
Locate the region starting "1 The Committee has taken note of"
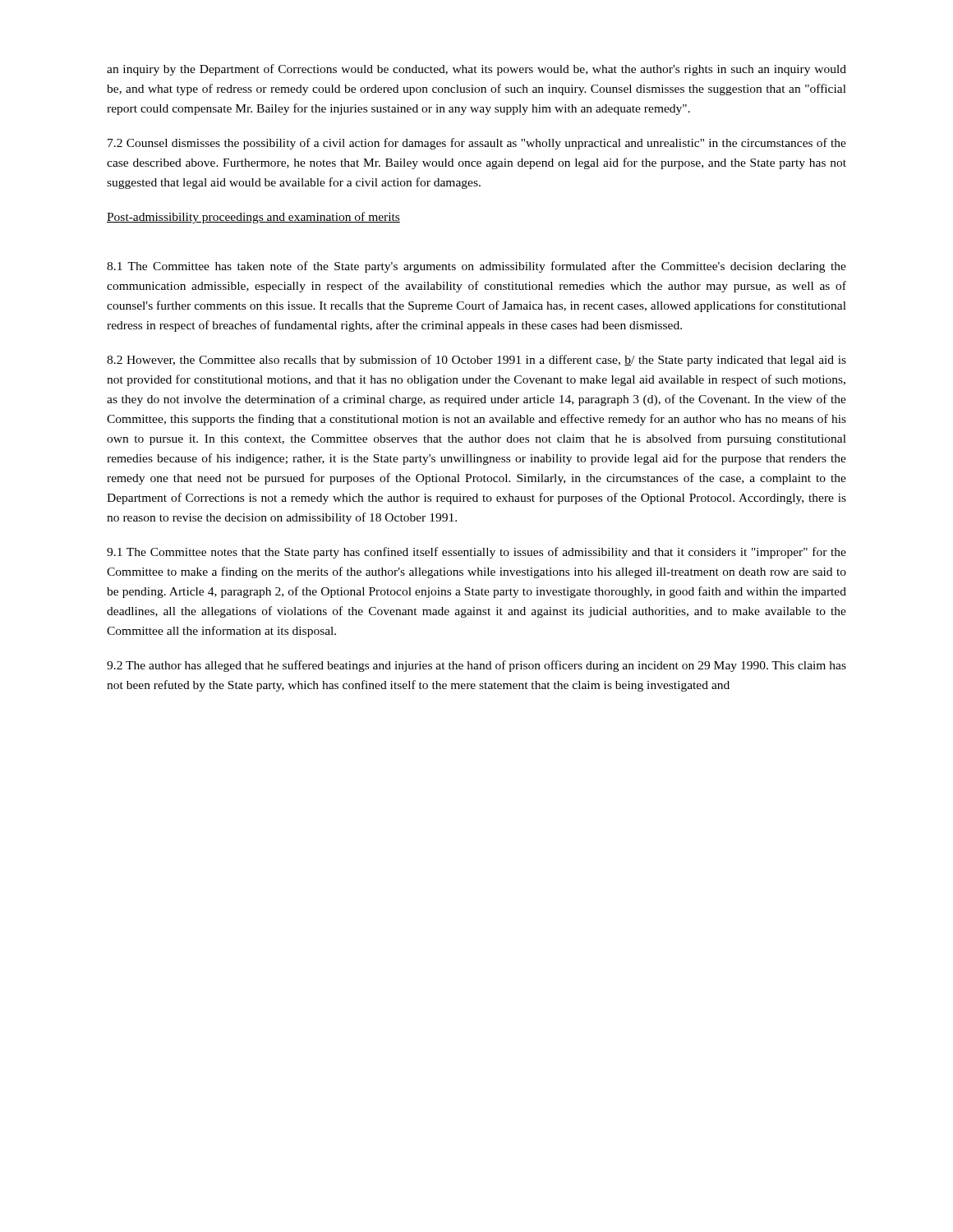coord(476,295)
